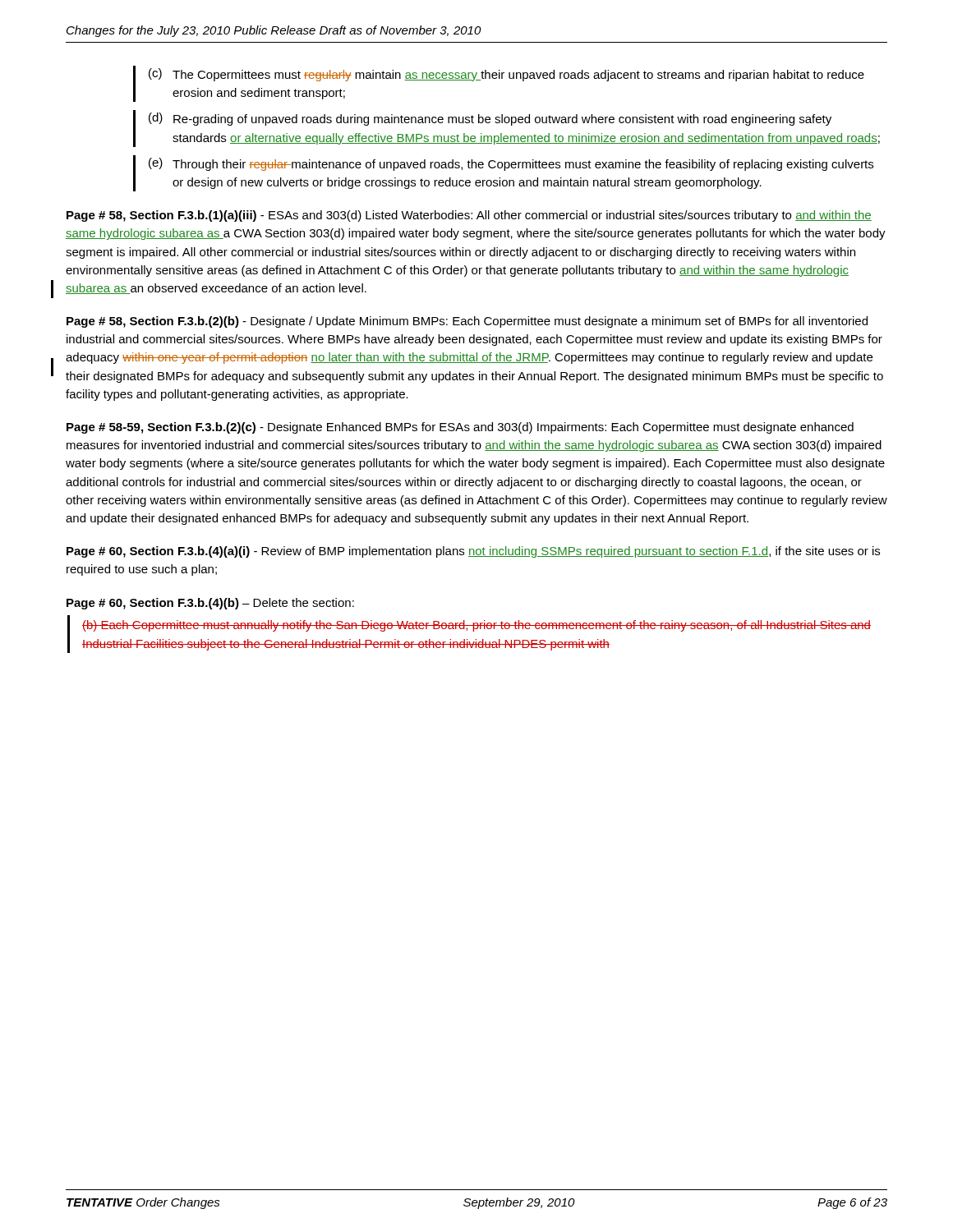Locate the list item that says "(d) Re-grading of unpaved roads during maintenance must"
Screen dimensions: 1232x953
518,129
